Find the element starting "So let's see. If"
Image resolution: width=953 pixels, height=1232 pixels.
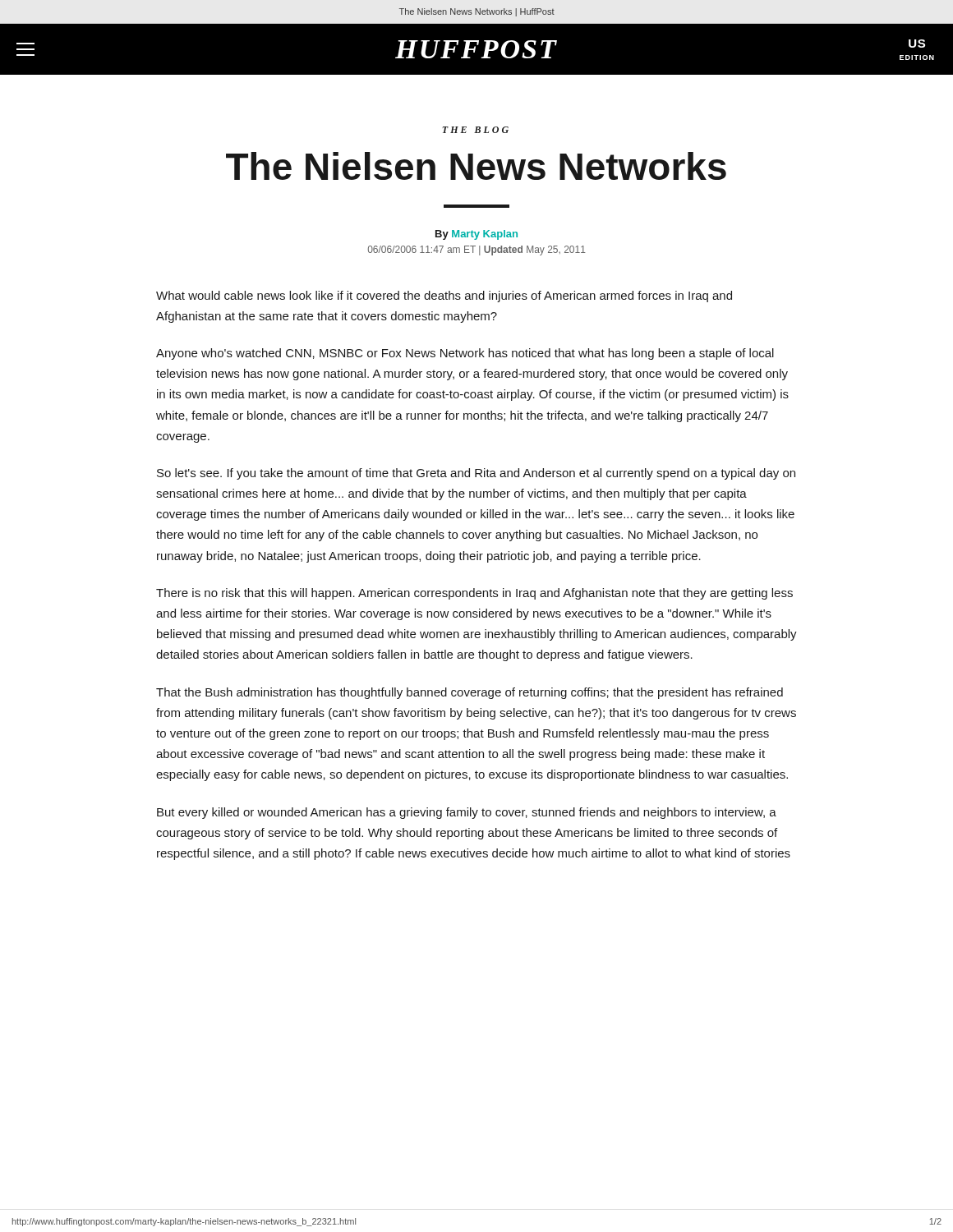click(x=476, y=514)
